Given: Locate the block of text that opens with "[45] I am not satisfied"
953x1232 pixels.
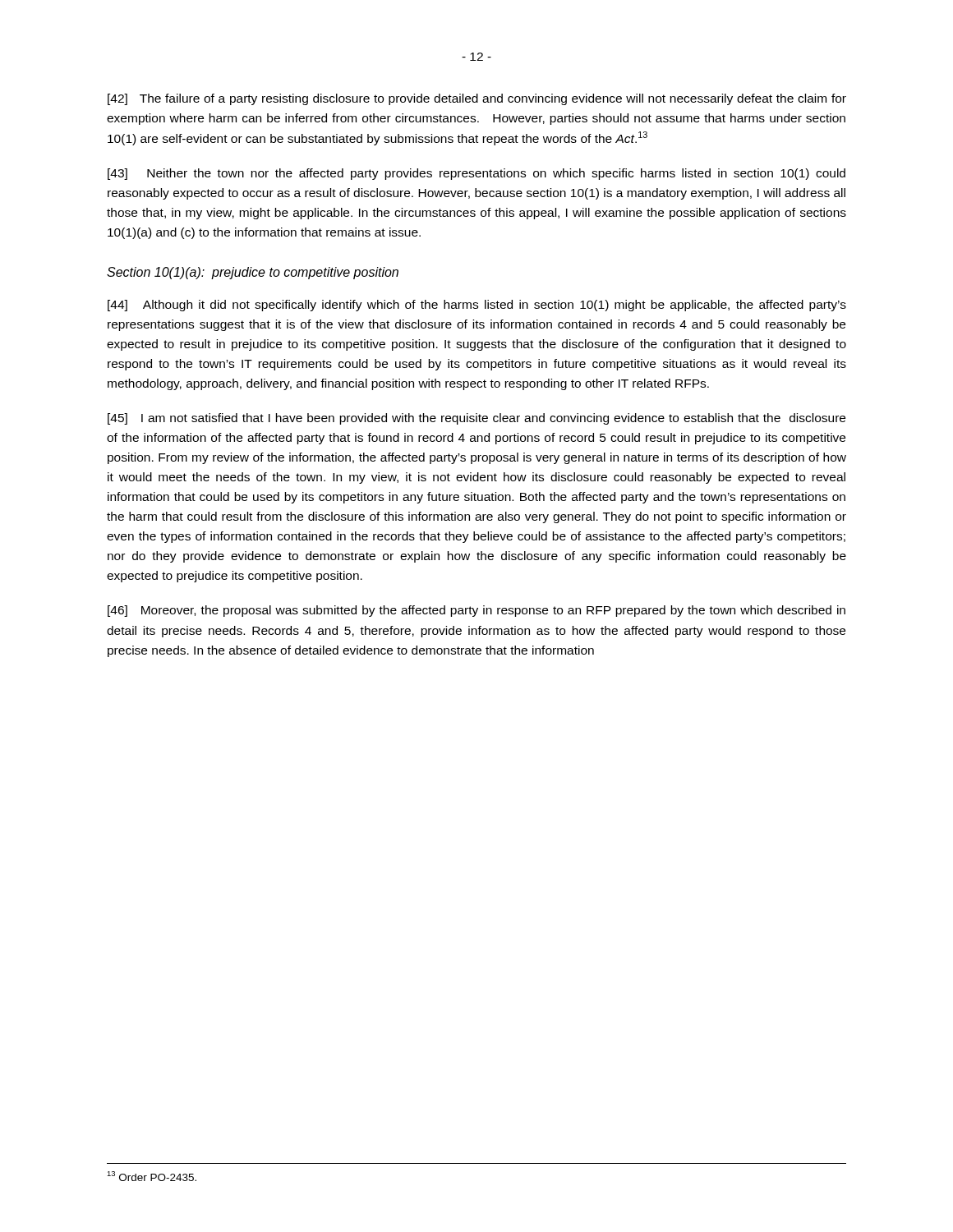Looking at the screenshot, I should coord(476,497).
